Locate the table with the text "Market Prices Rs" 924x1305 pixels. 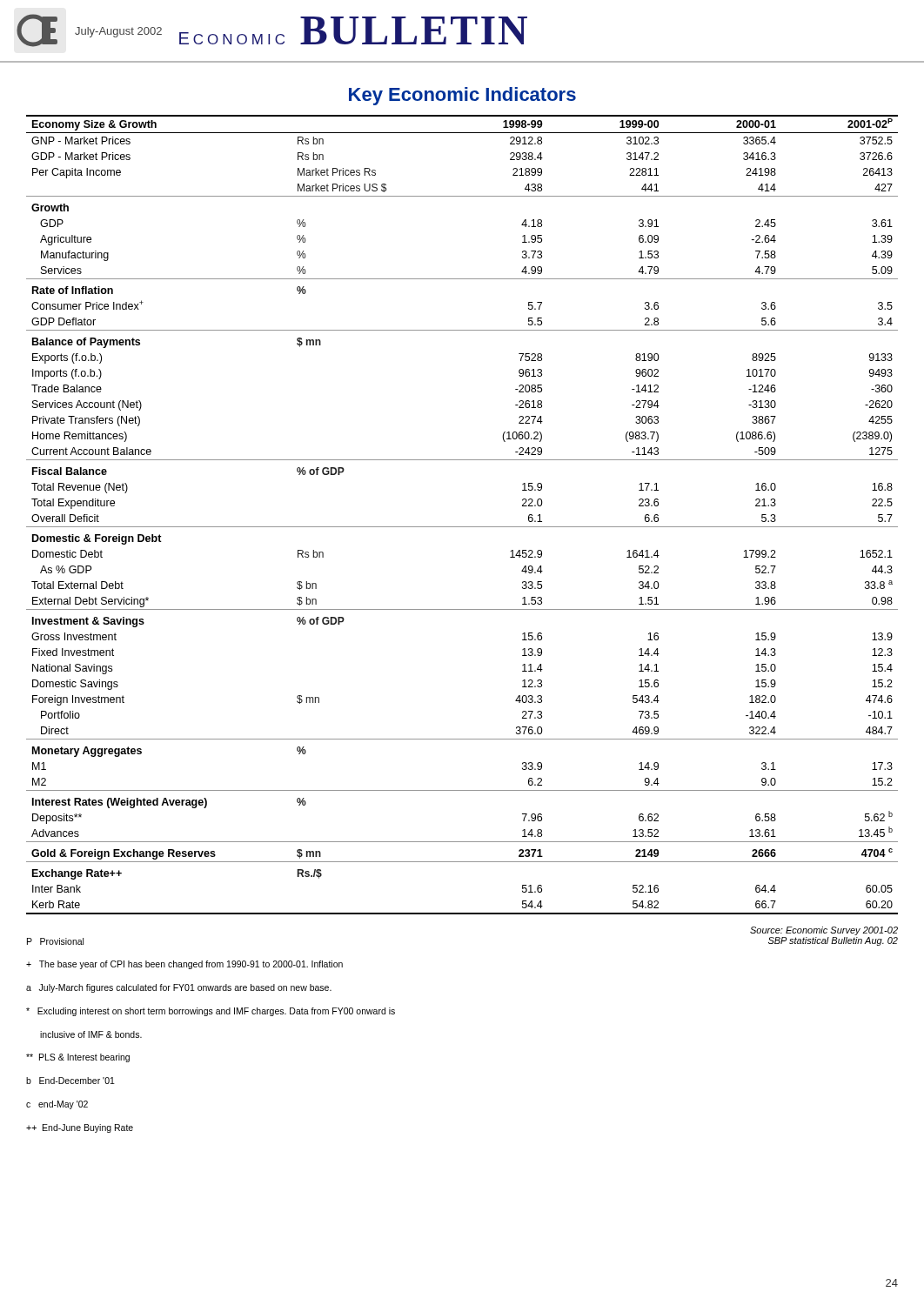(462, 515)
